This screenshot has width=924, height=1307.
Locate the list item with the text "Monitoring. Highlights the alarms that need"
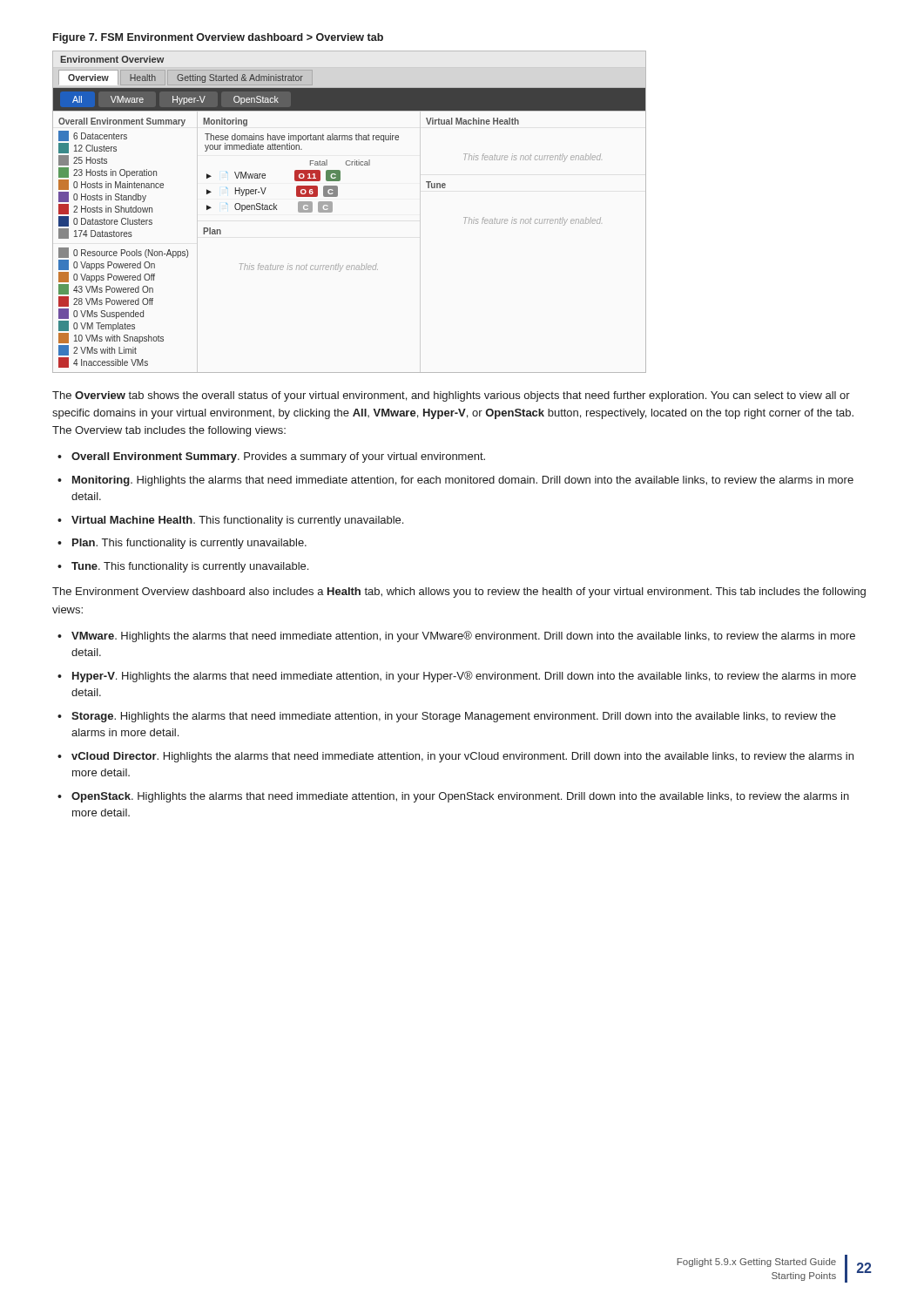[x=463, y=488]
